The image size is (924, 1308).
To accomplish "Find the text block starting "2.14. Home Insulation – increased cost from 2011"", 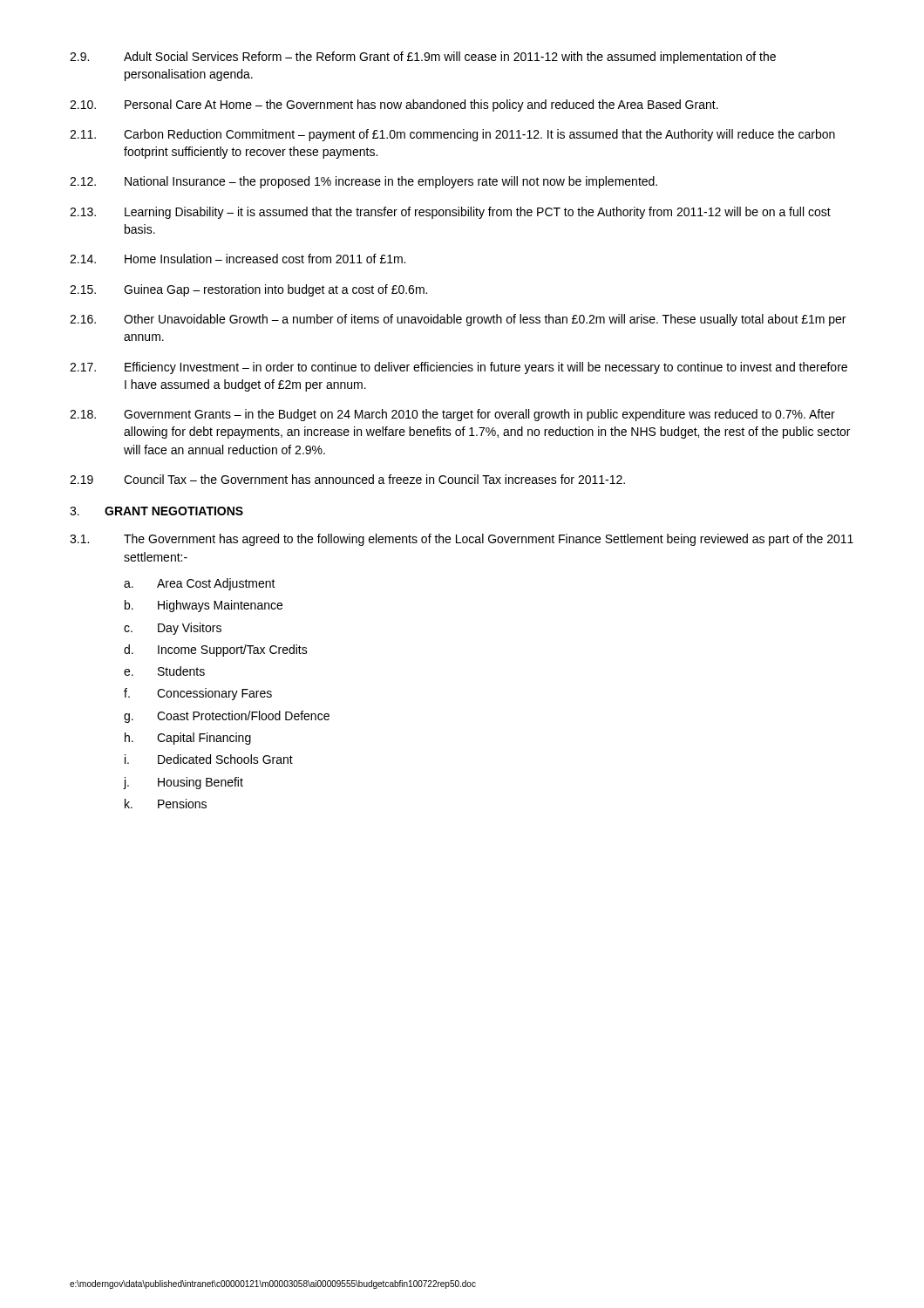I will click(x=238, y=259).
